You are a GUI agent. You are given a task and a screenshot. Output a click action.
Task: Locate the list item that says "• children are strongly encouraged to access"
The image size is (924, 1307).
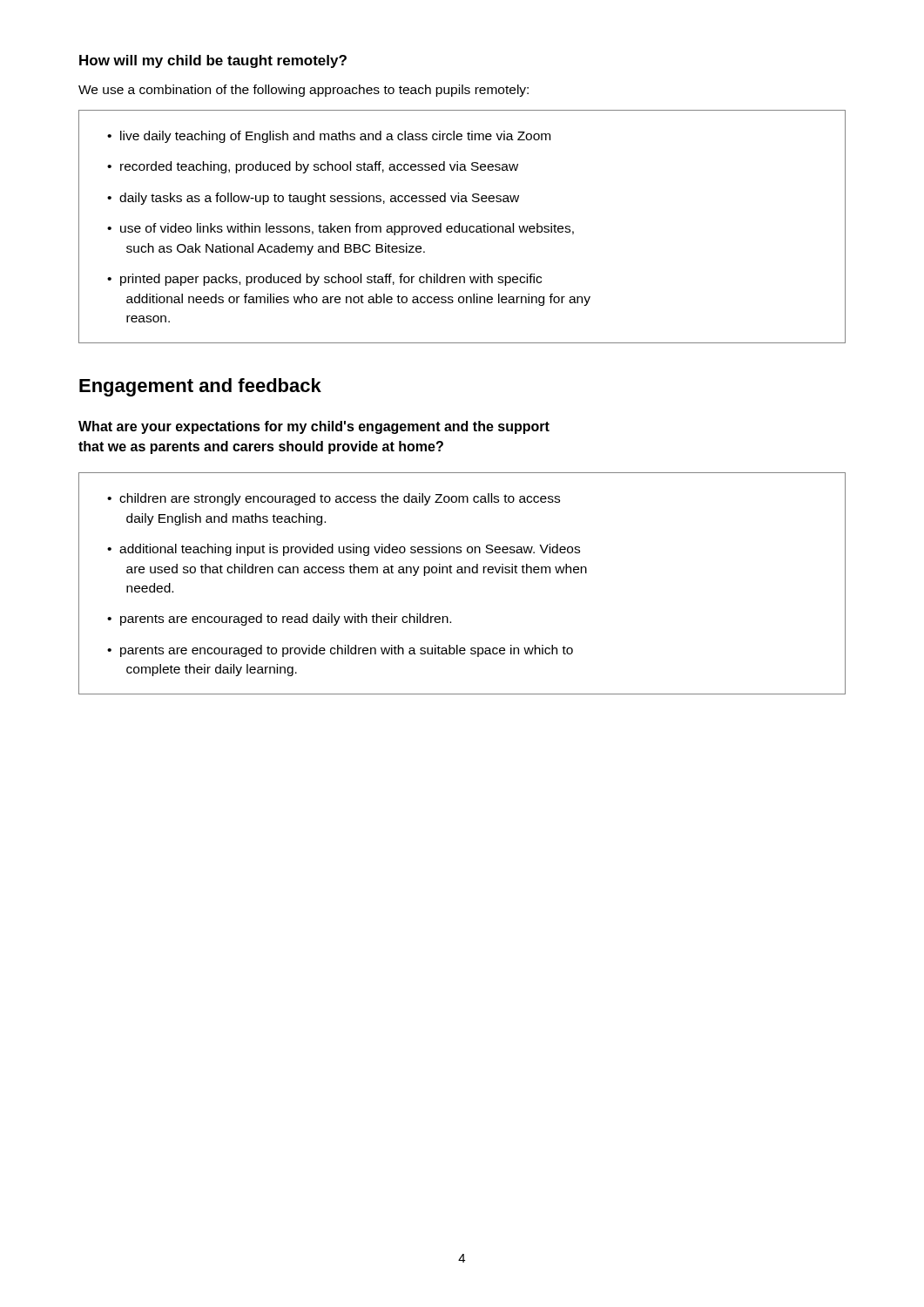pyautogui.click(x=334, y=508)
